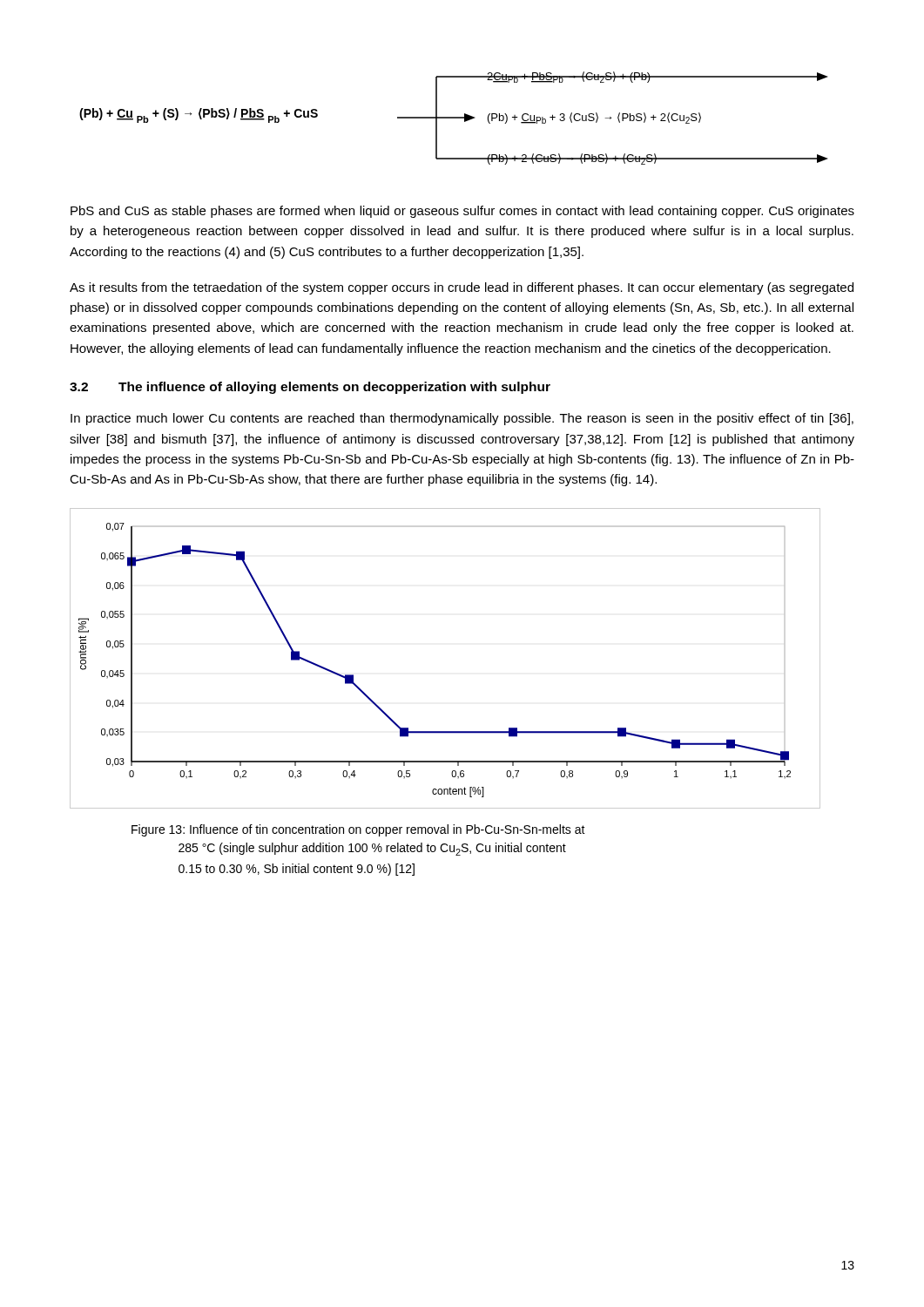Image resolution: width=924 pixels, height=1307 pixels.
Task: Click on the schematic
Action: [x=462, y=118]
